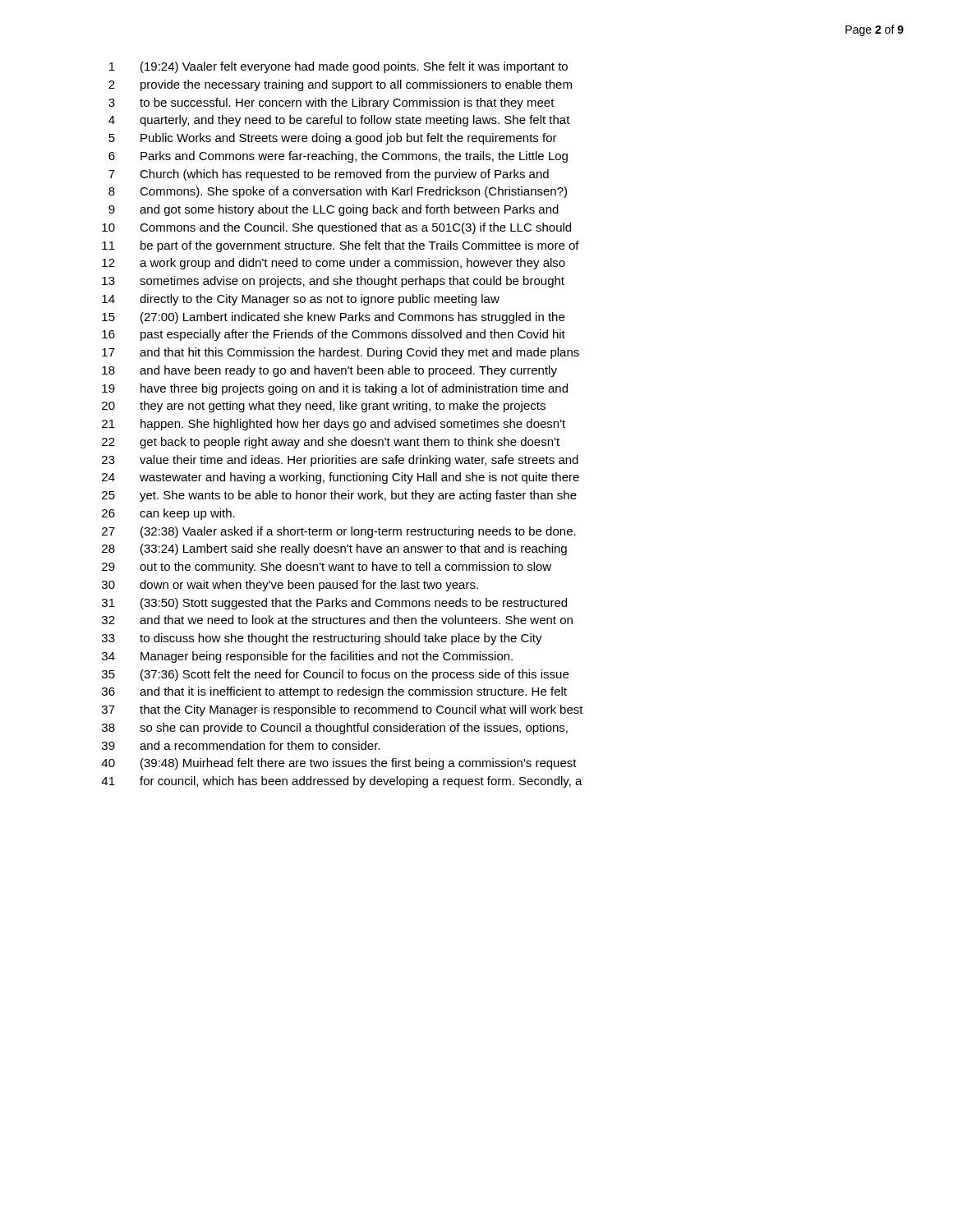
Task: Where is the passage that starts "1(19:24) Vaaler felt everyone had made good"?
Action: point(489,424)
